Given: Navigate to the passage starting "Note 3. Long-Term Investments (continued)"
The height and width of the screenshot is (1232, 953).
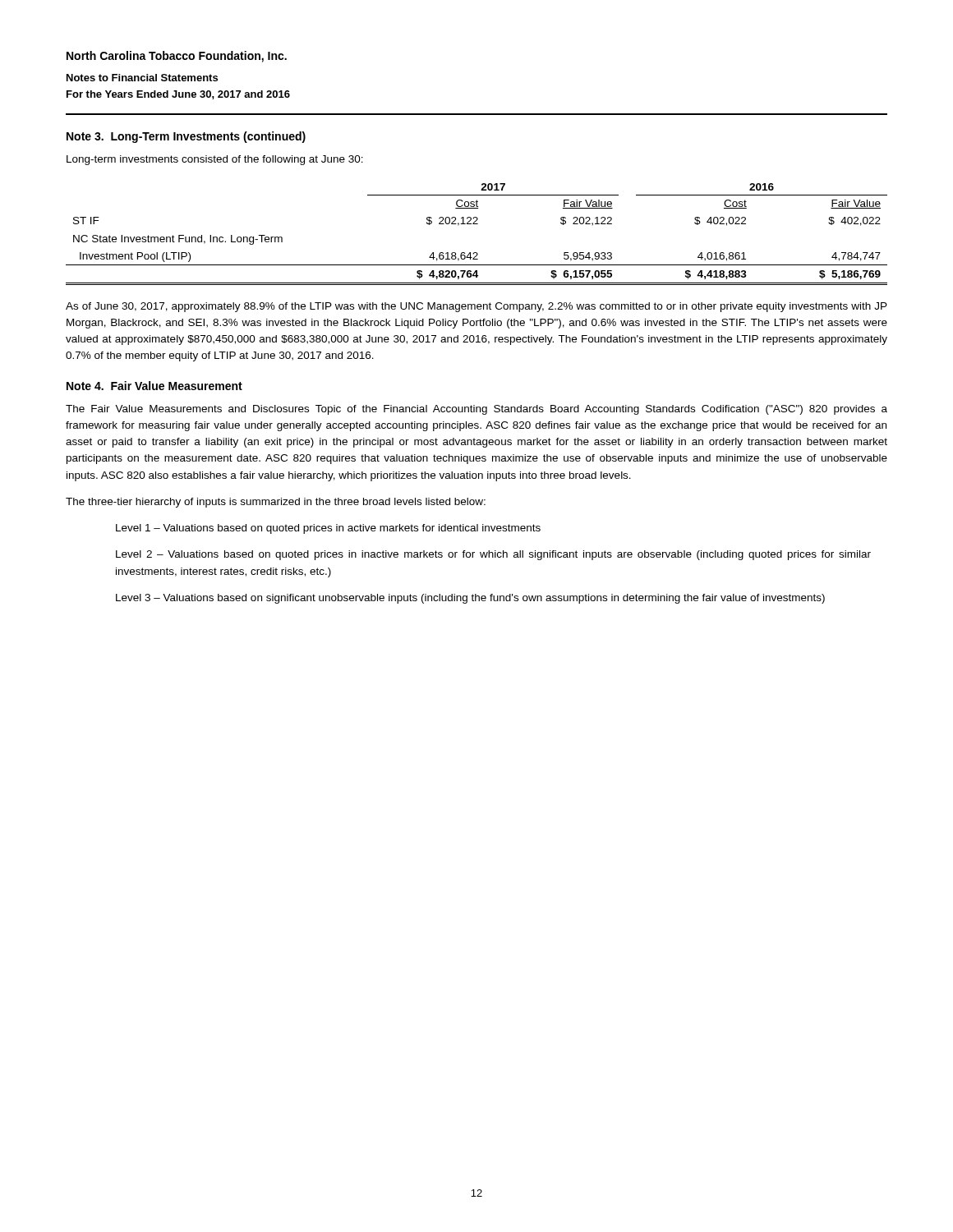Looking at the screenshot, I should pyautogui.click(x=186, y=137).
